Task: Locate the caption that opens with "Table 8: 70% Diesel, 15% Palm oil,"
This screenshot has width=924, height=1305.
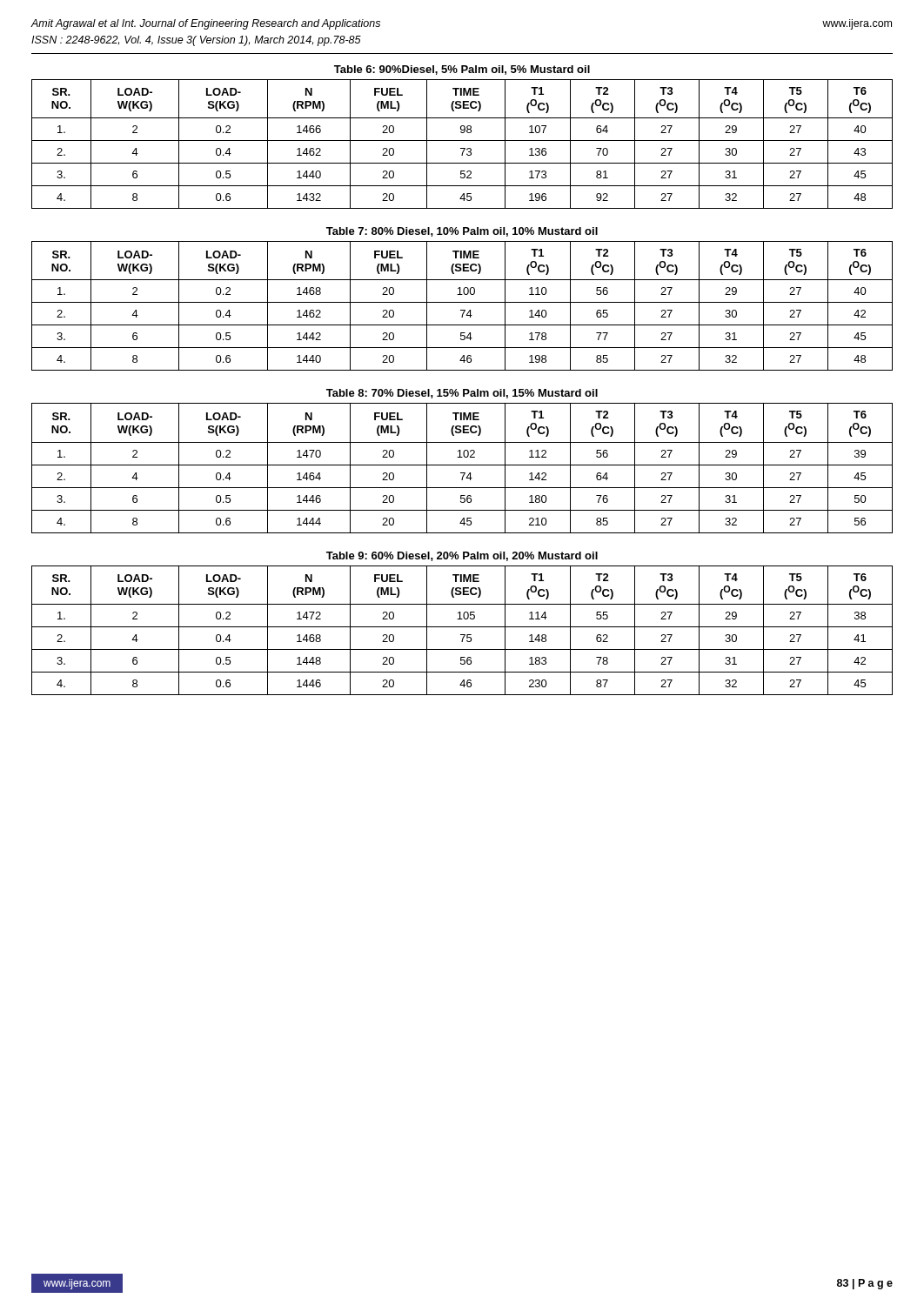Action: pyautogui.click(x=462, y=393)
